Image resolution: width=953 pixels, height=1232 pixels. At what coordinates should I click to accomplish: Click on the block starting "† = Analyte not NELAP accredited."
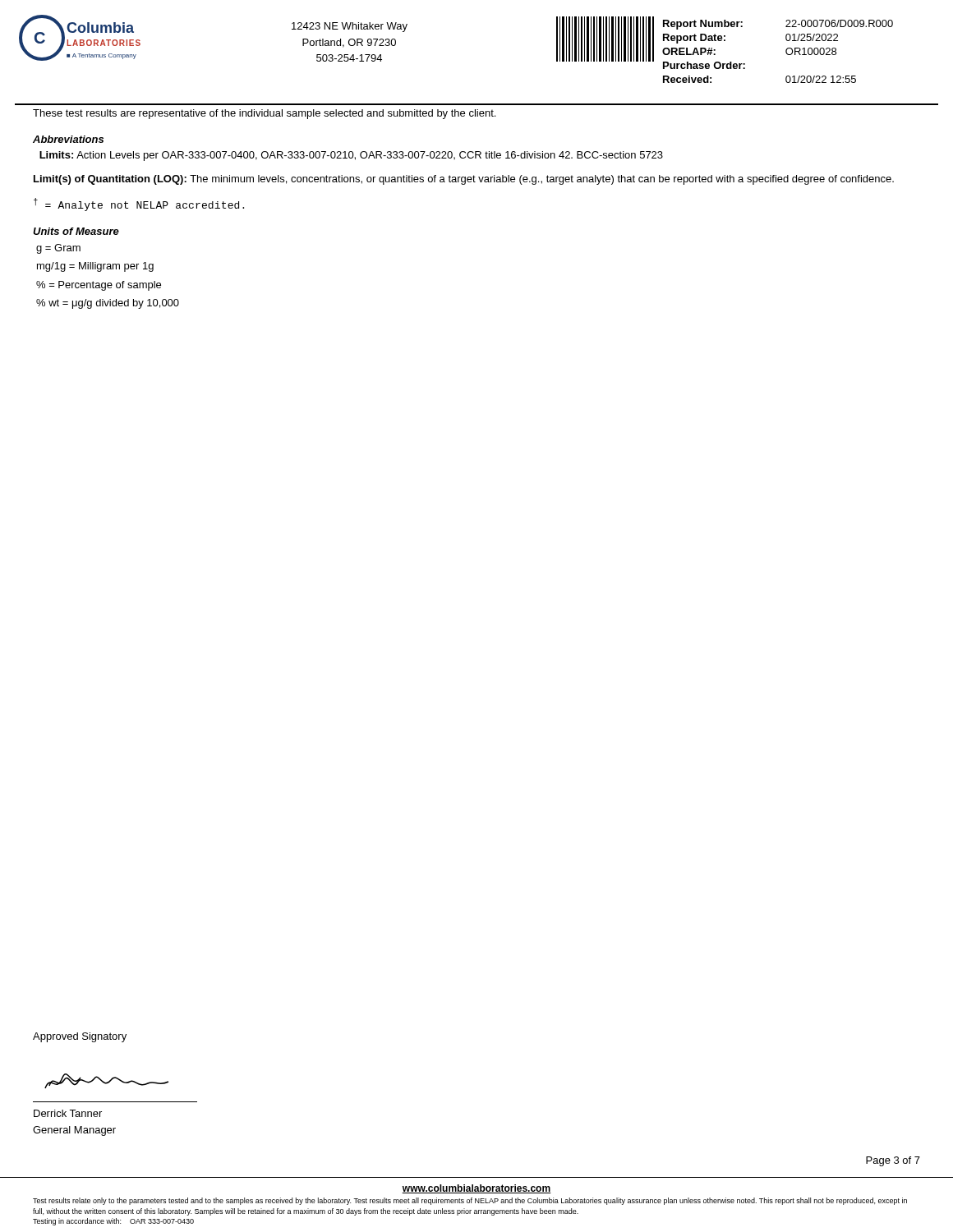tap(140, 204)
